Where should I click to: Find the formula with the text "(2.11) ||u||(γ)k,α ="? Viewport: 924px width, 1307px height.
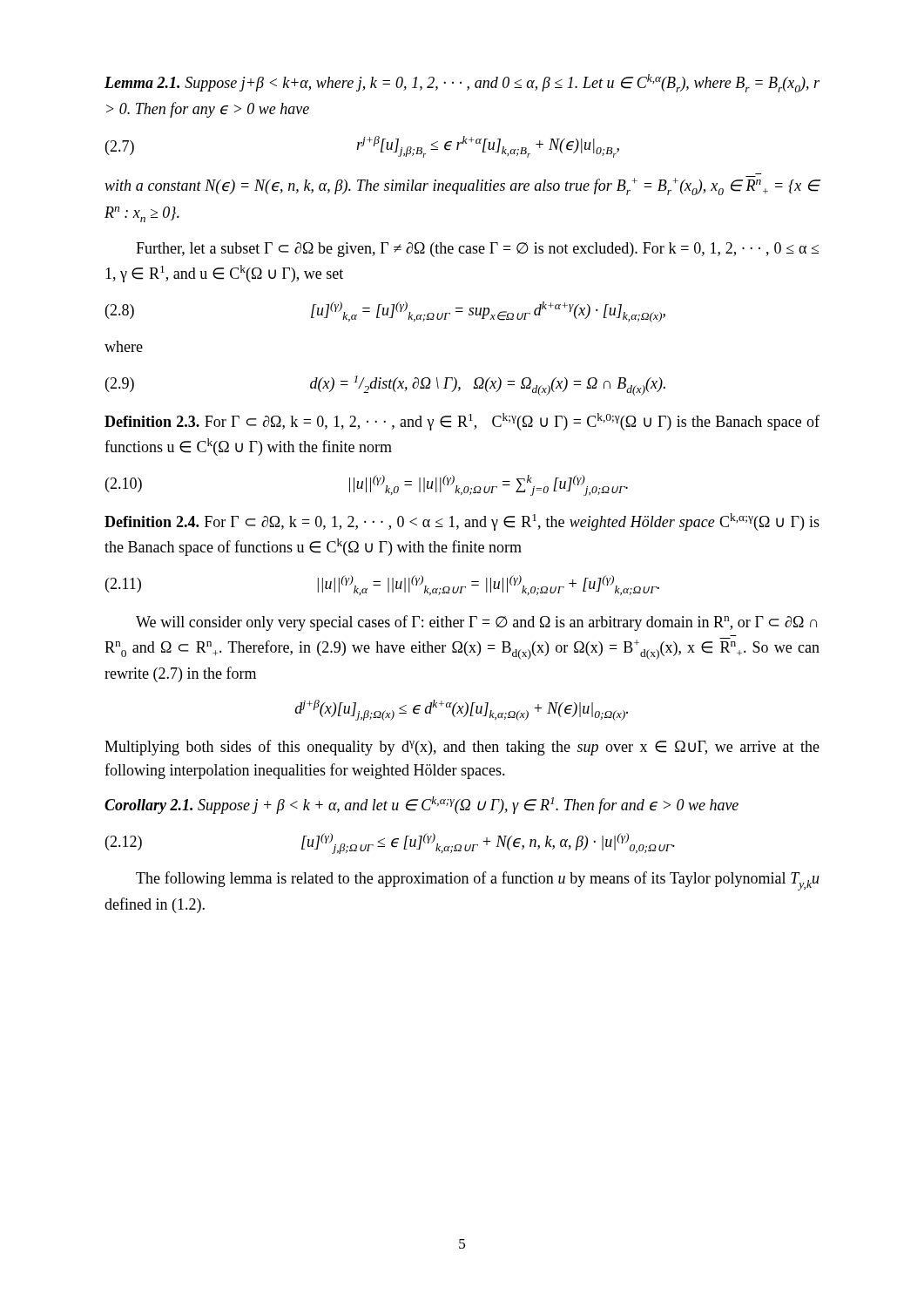[x=462, y=584]
